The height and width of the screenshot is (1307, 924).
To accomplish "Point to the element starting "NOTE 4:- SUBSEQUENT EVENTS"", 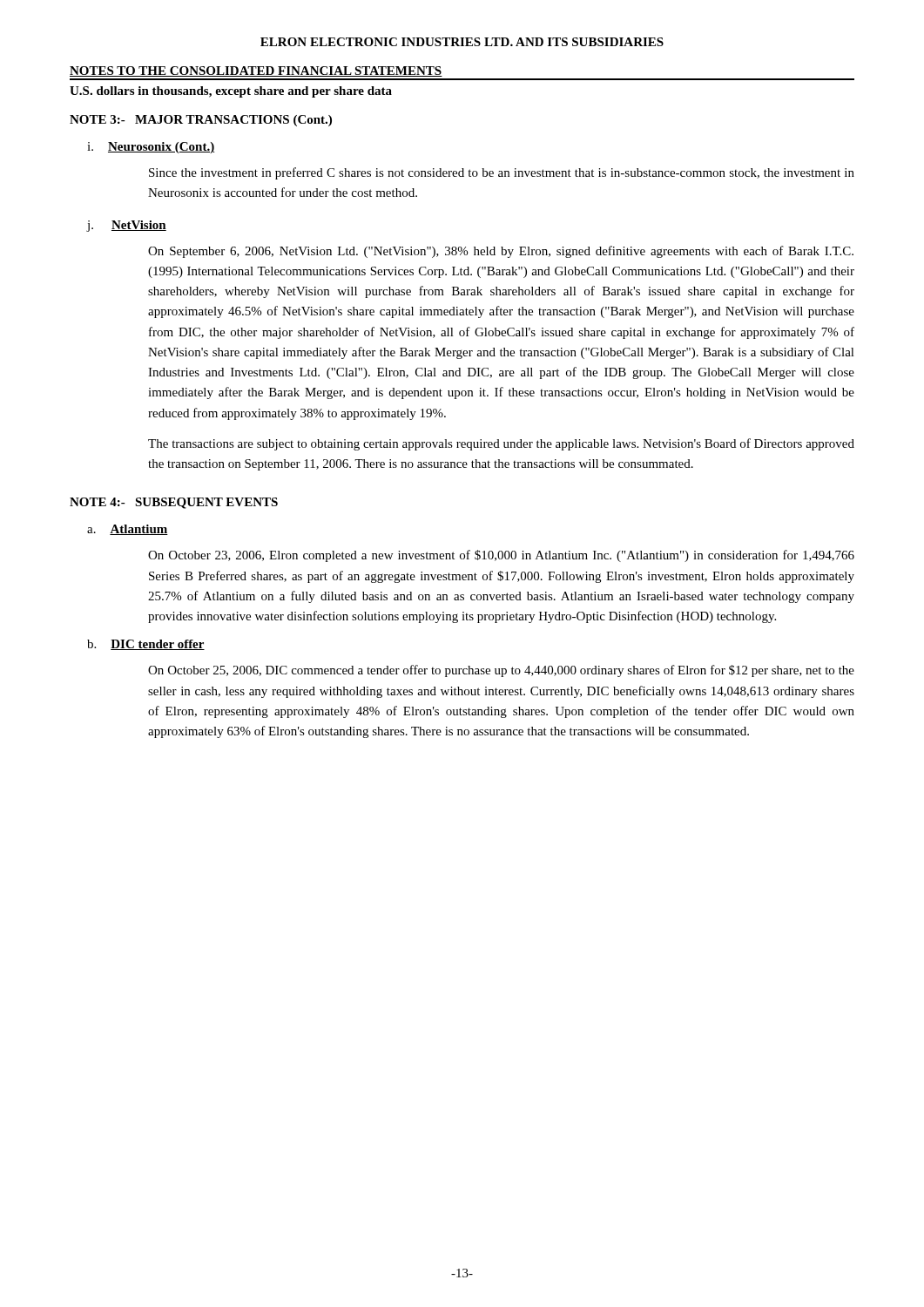I will (174, 502).
